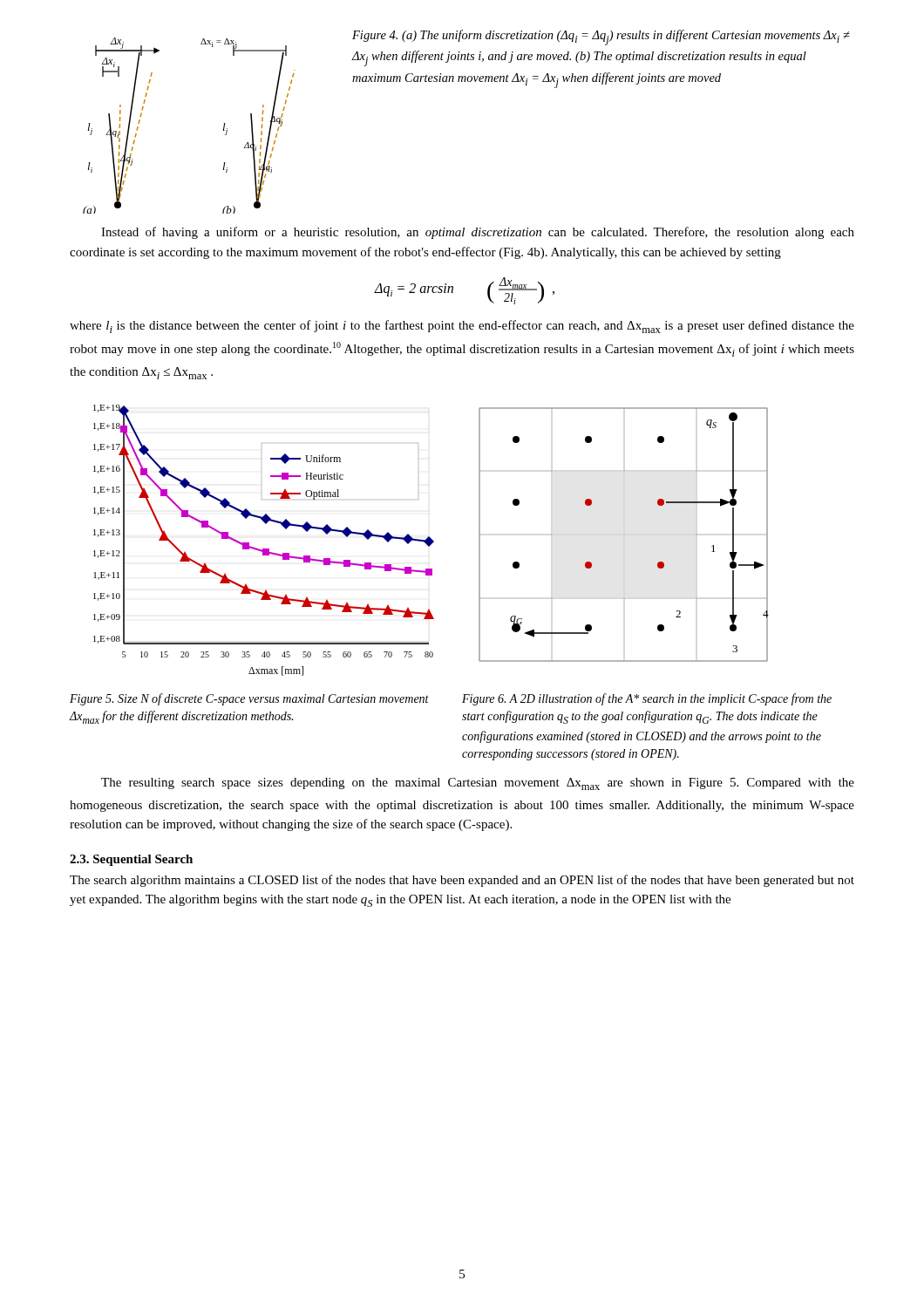The height and width of the screenshot is (1308, 924).
Task: Locate the line chart
Action: point(257,541)
